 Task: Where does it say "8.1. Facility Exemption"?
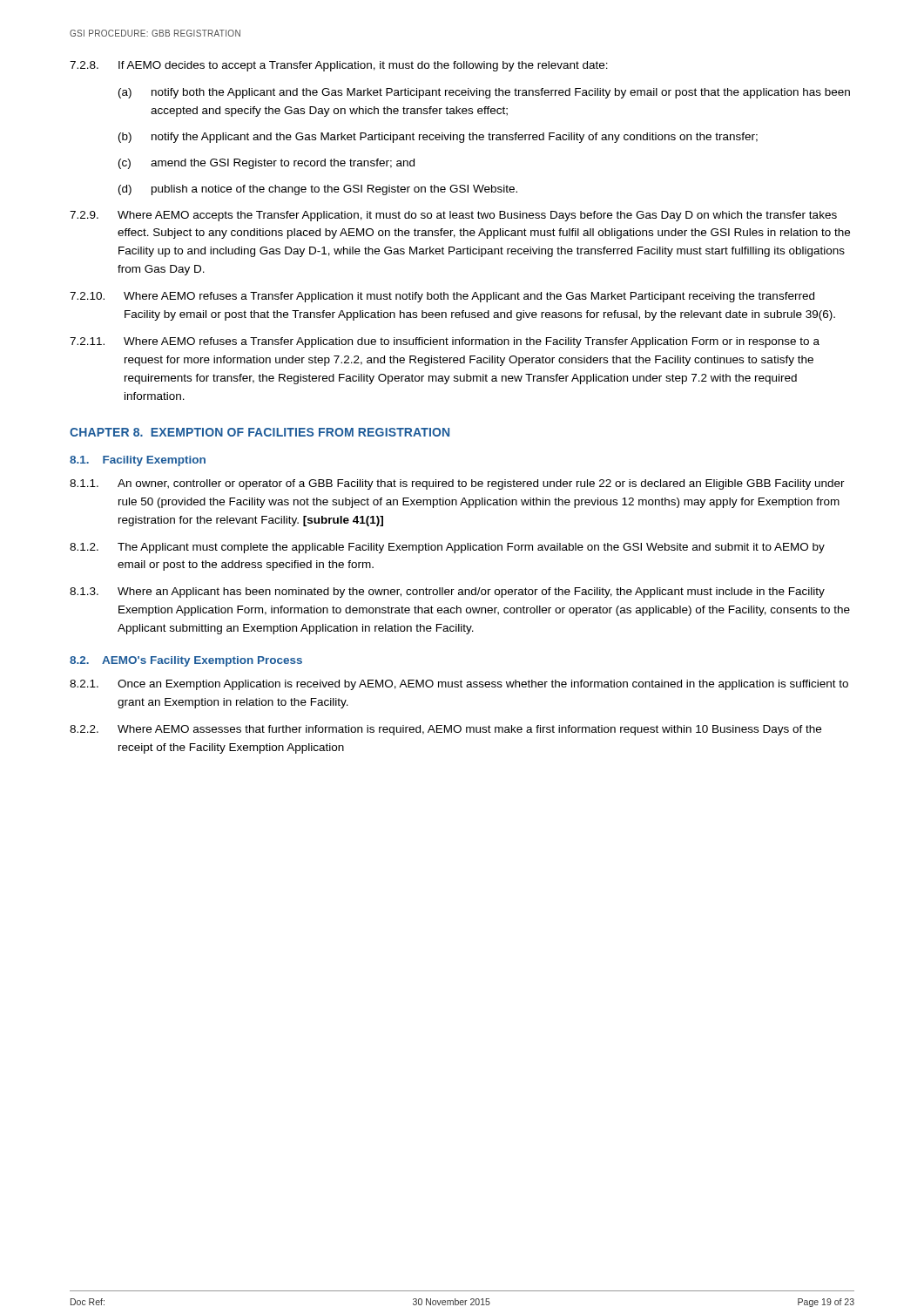tap(138, 459)
